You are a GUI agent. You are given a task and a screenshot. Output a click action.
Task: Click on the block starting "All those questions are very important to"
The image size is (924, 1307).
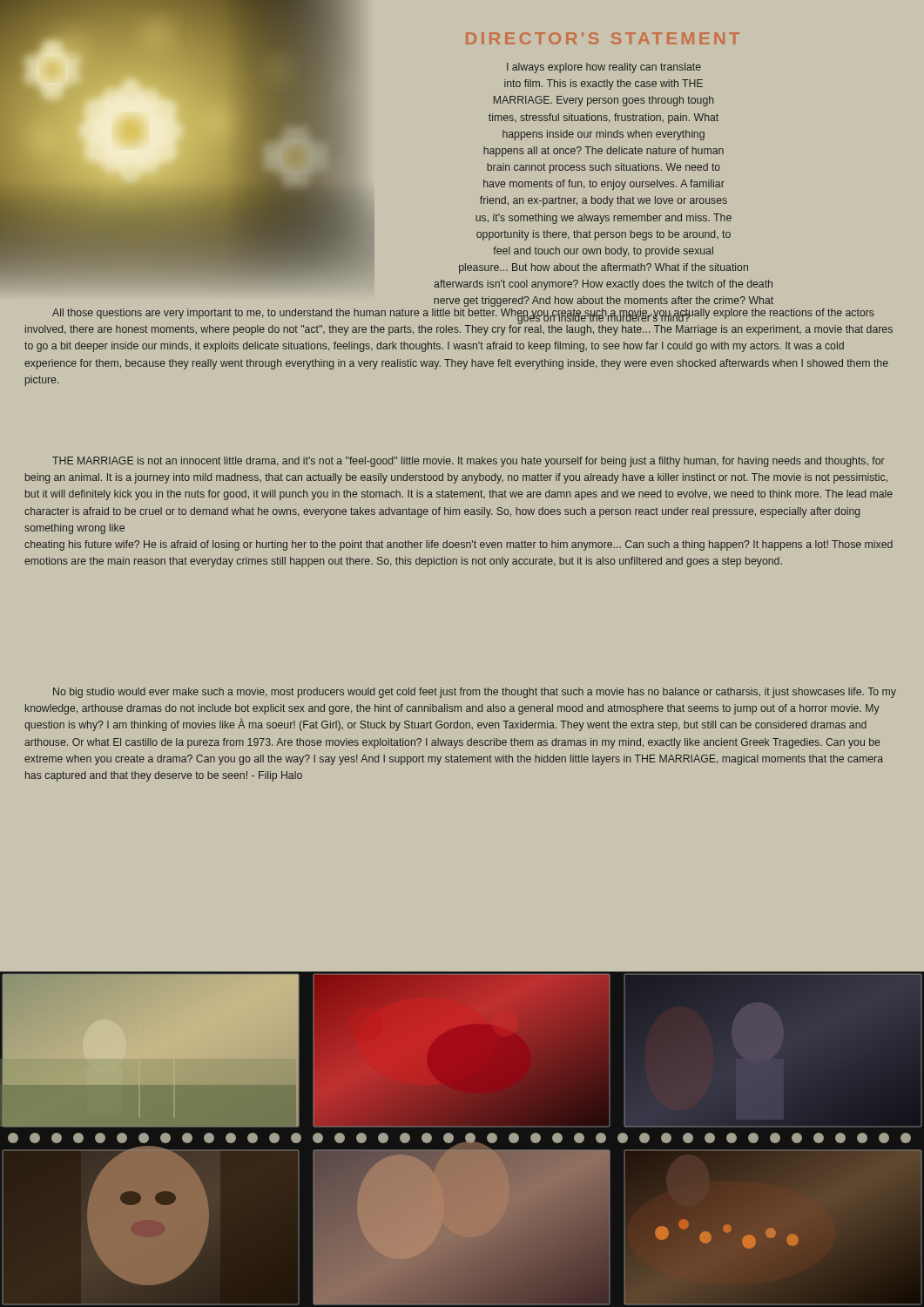point(462,347)
